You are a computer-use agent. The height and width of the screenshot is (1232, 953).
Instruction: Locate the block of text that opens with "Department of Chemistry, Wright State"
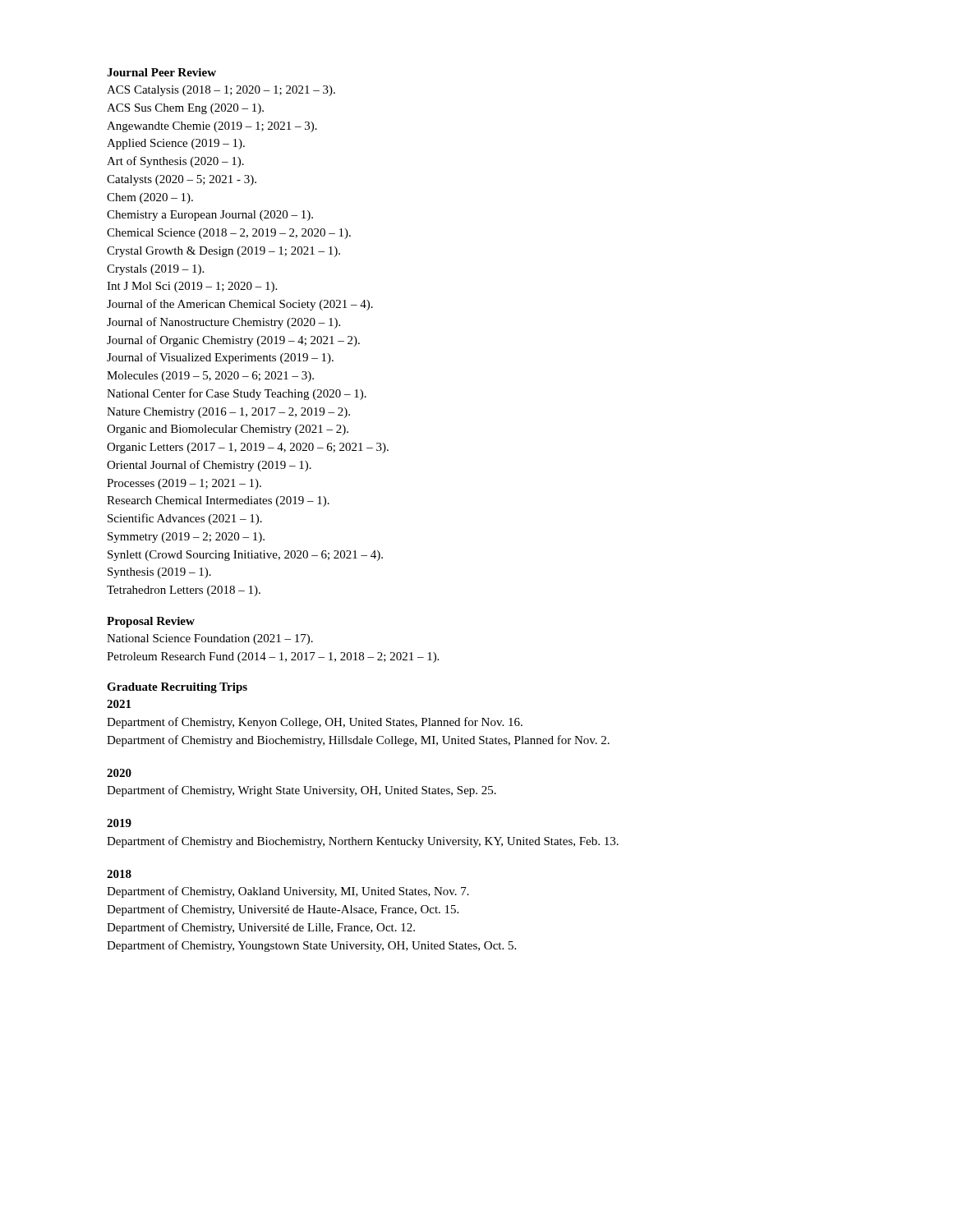pyautogui.click(x=476, y=791)
